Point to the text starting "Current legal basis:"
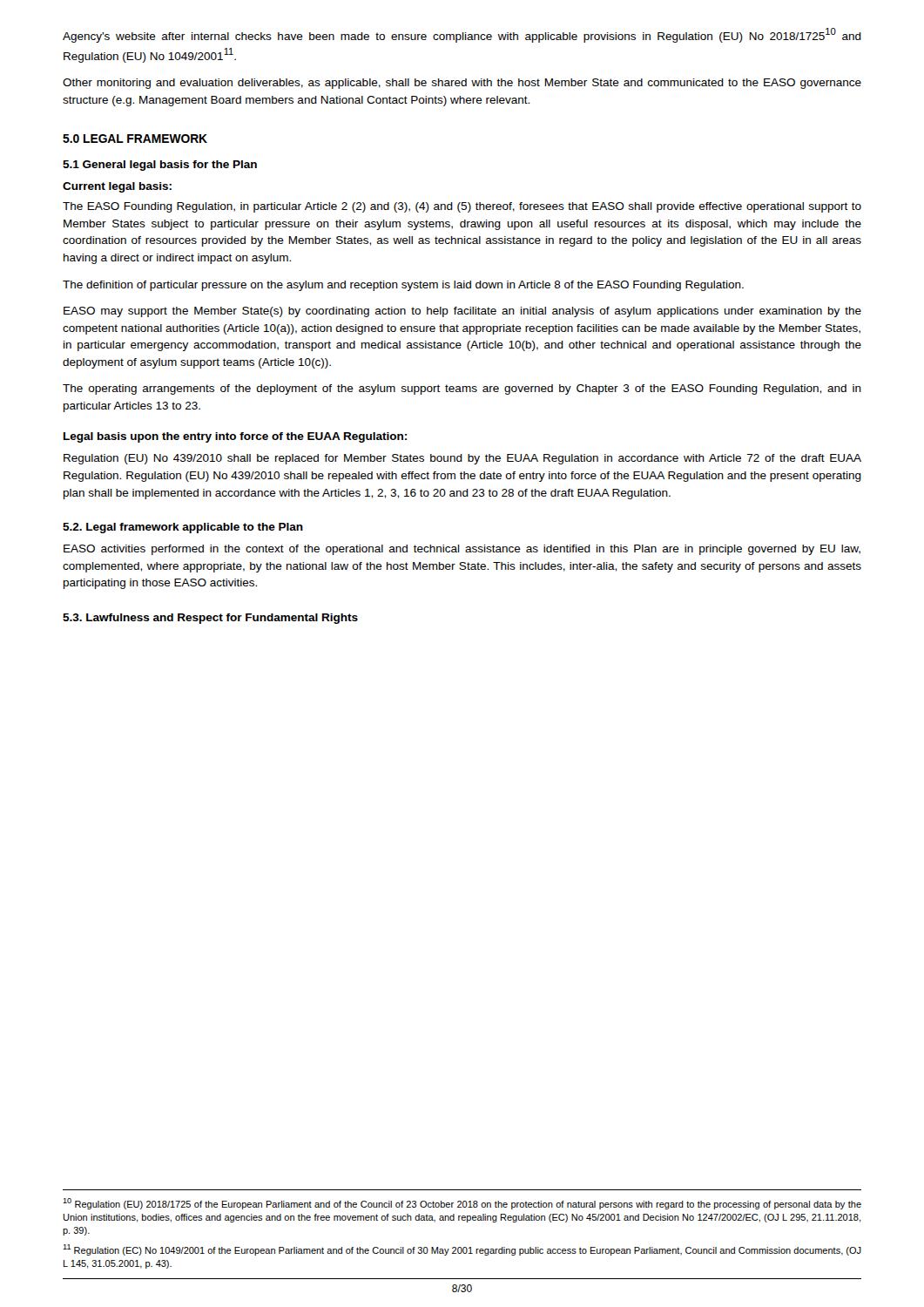The width and height of the screenshot is (924, 1307). coord(118,186)
